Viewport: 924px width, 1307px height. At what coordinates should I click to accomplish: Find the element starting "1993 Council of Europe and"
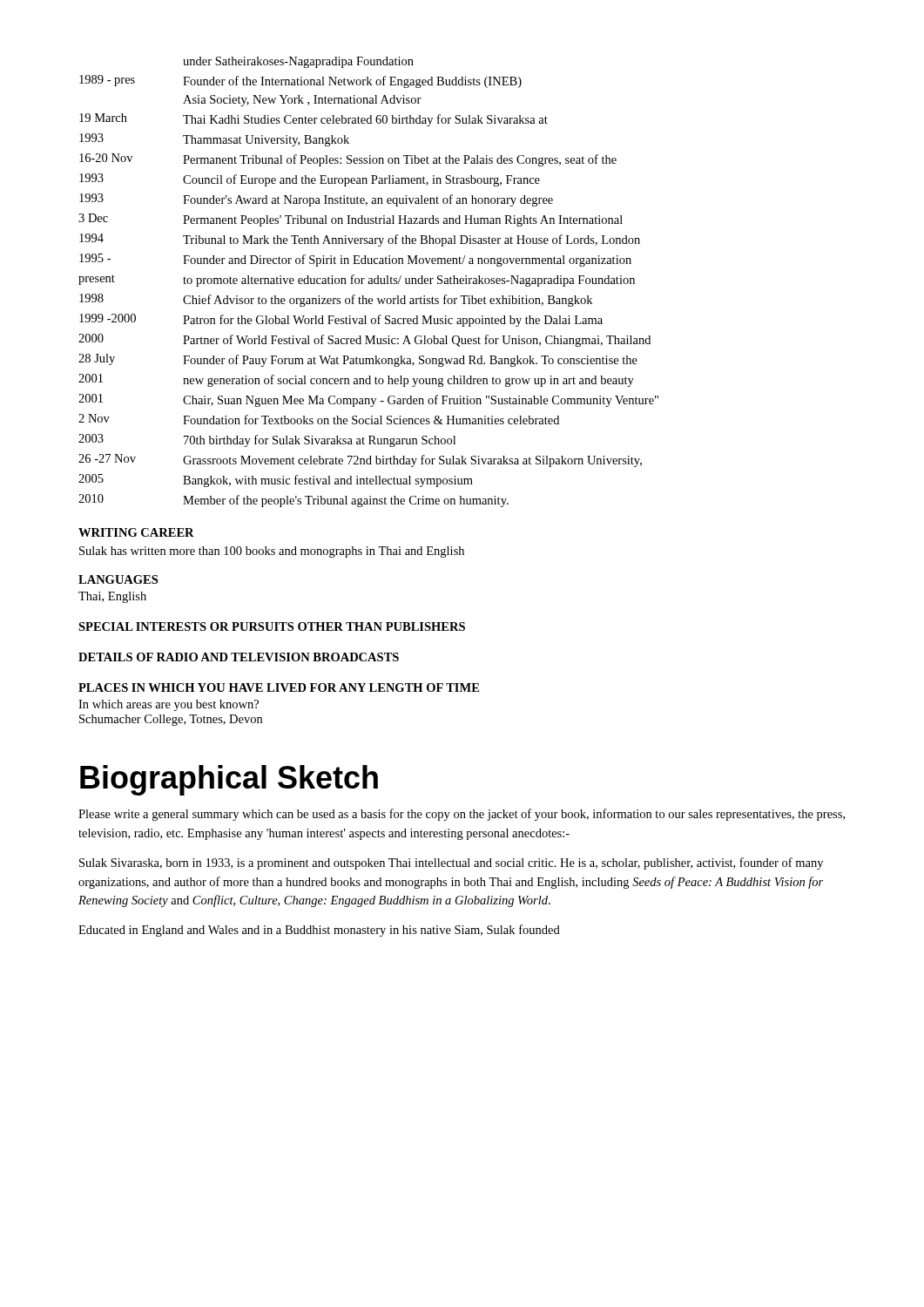pos(462,180)
